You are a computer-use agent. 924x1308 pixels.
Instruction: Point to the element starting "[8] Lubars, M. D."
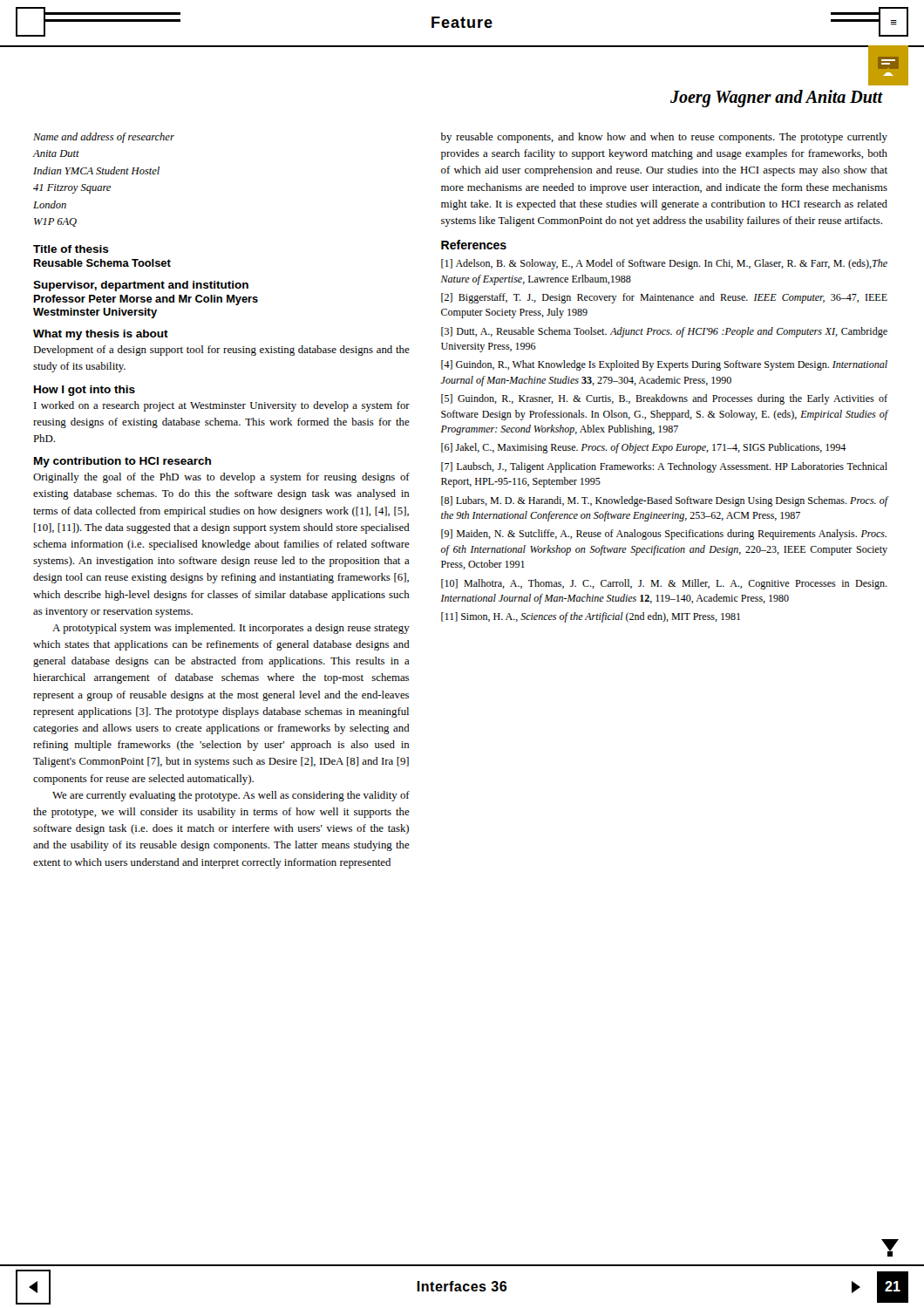click(x=664, y=508)
